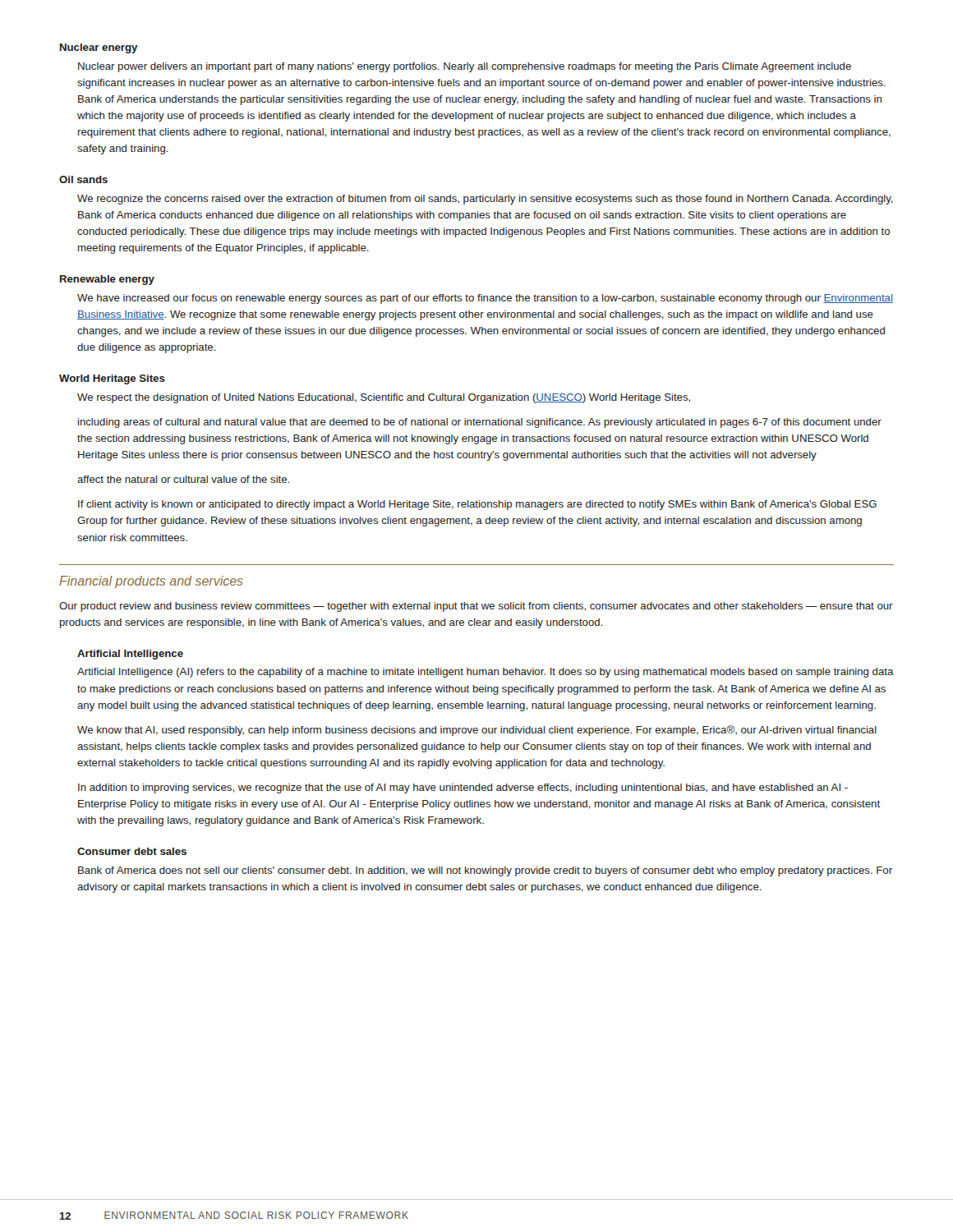Image resolution: width=953 pixels, height=1232 pixels.
Task: Click the passage that begins "affect the natural or cultural value of"
Action: pos(183,479)
